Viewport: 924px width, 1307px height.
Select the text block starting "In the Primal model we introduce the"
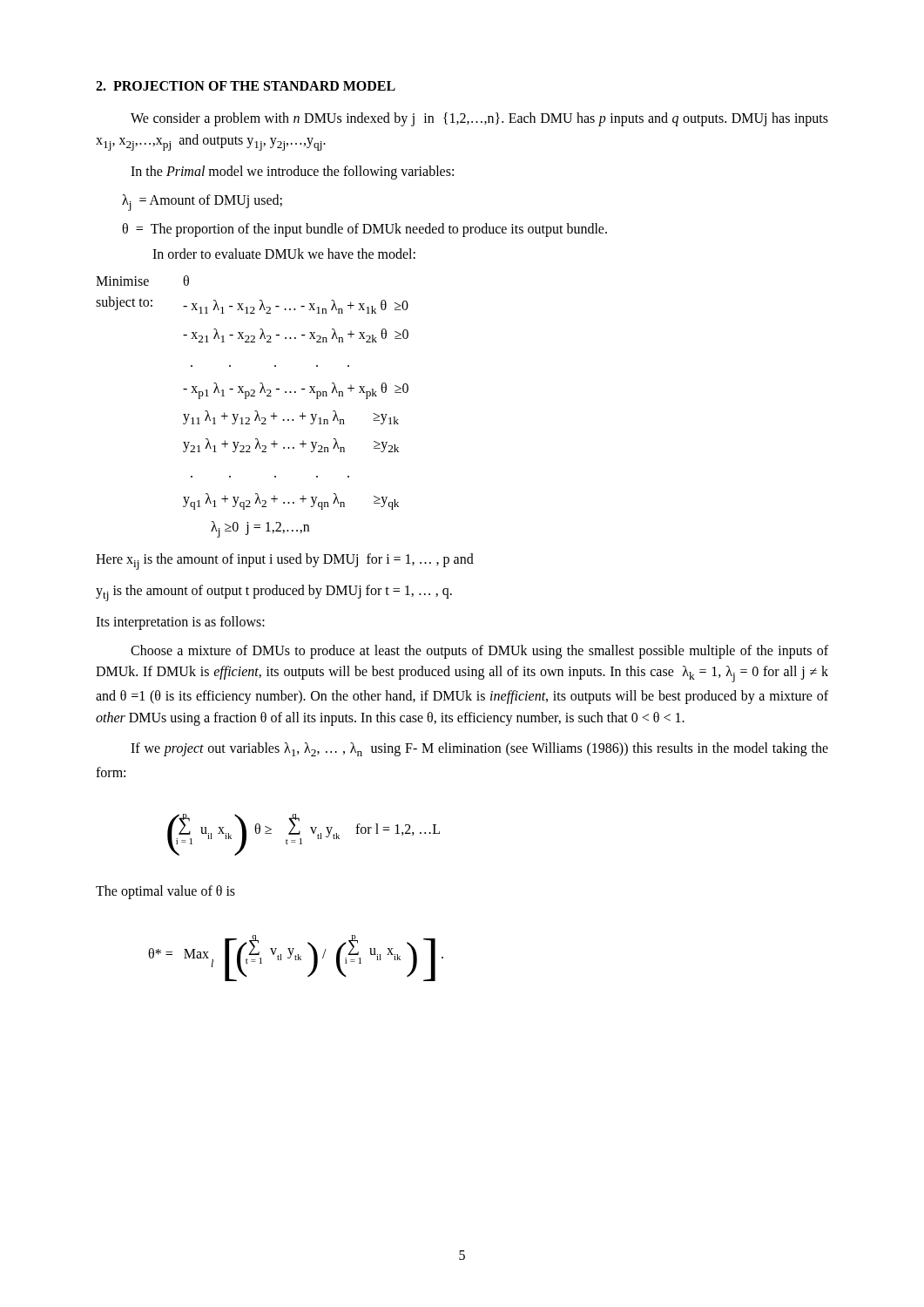[293, 171]
